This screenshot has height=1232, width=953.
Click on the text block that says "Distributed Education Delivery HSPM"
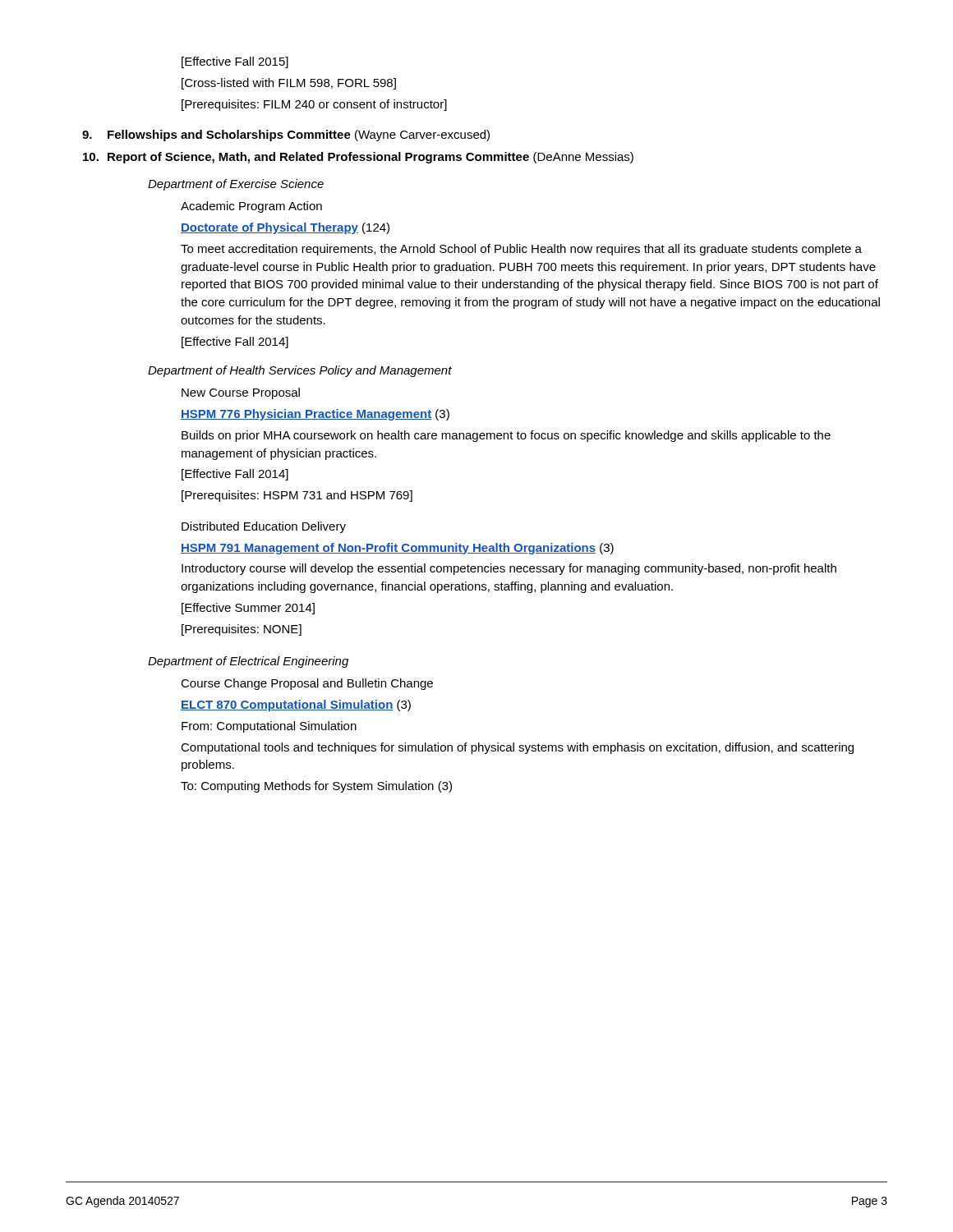click(534, 577)
